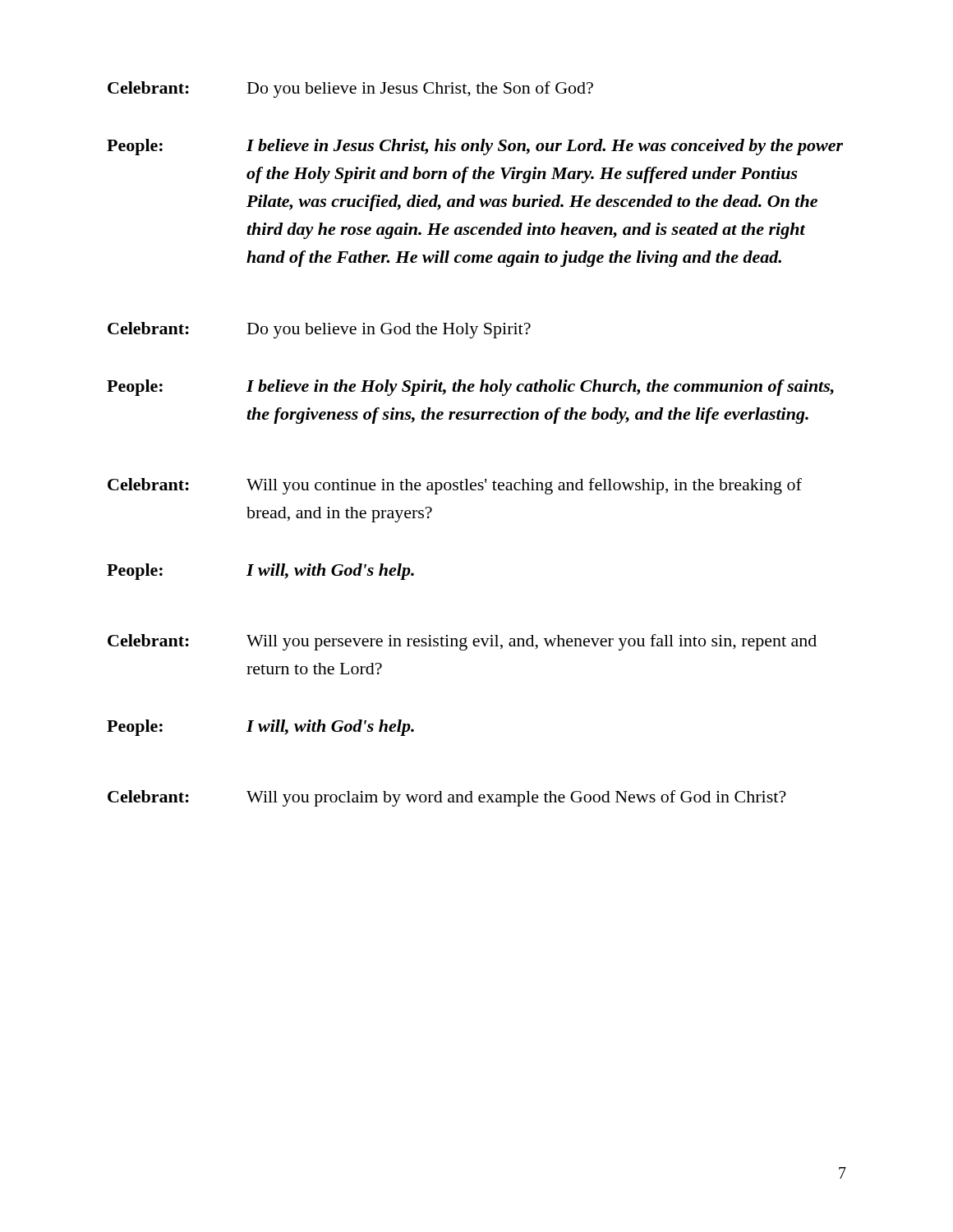Click on the element starting "People: I believe in Jesus"
The height and width of the screenshot is (1232, 953).
tap(476, 201)
